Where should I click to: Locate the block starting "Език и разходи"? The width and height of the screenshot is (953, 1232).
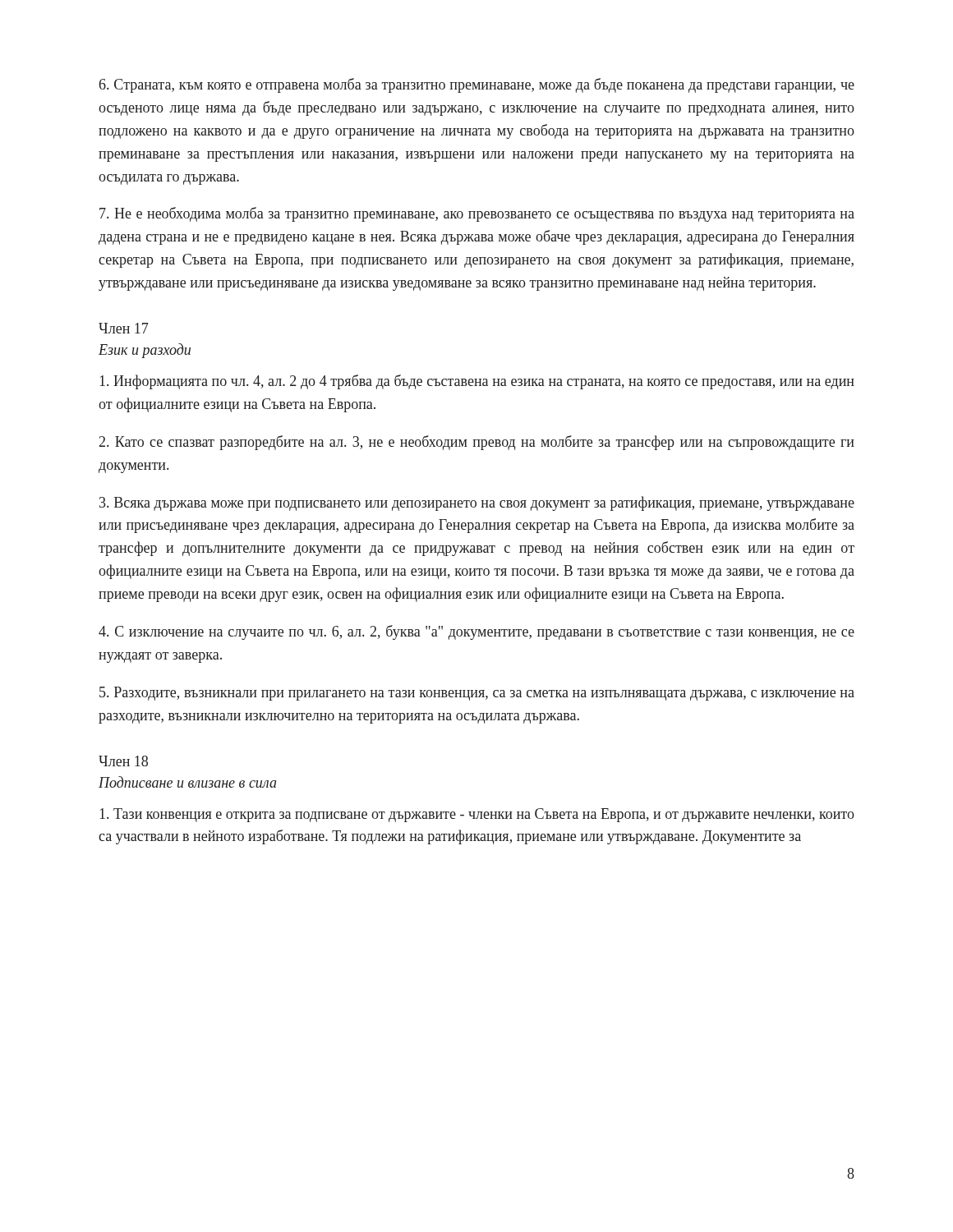pyautogui.click(x=145, y=350)
